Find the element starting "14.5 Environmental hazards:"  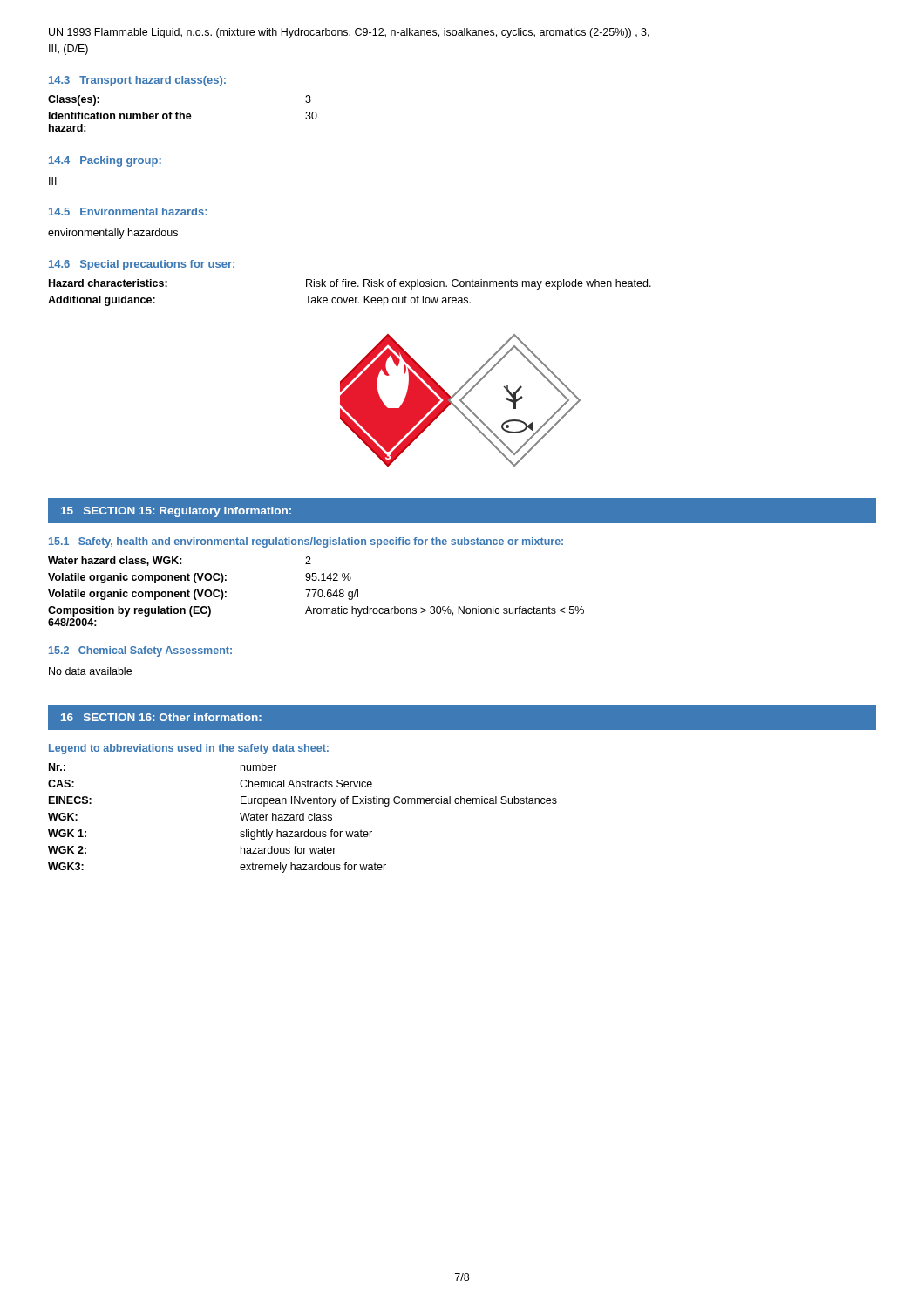coord(128,212)
